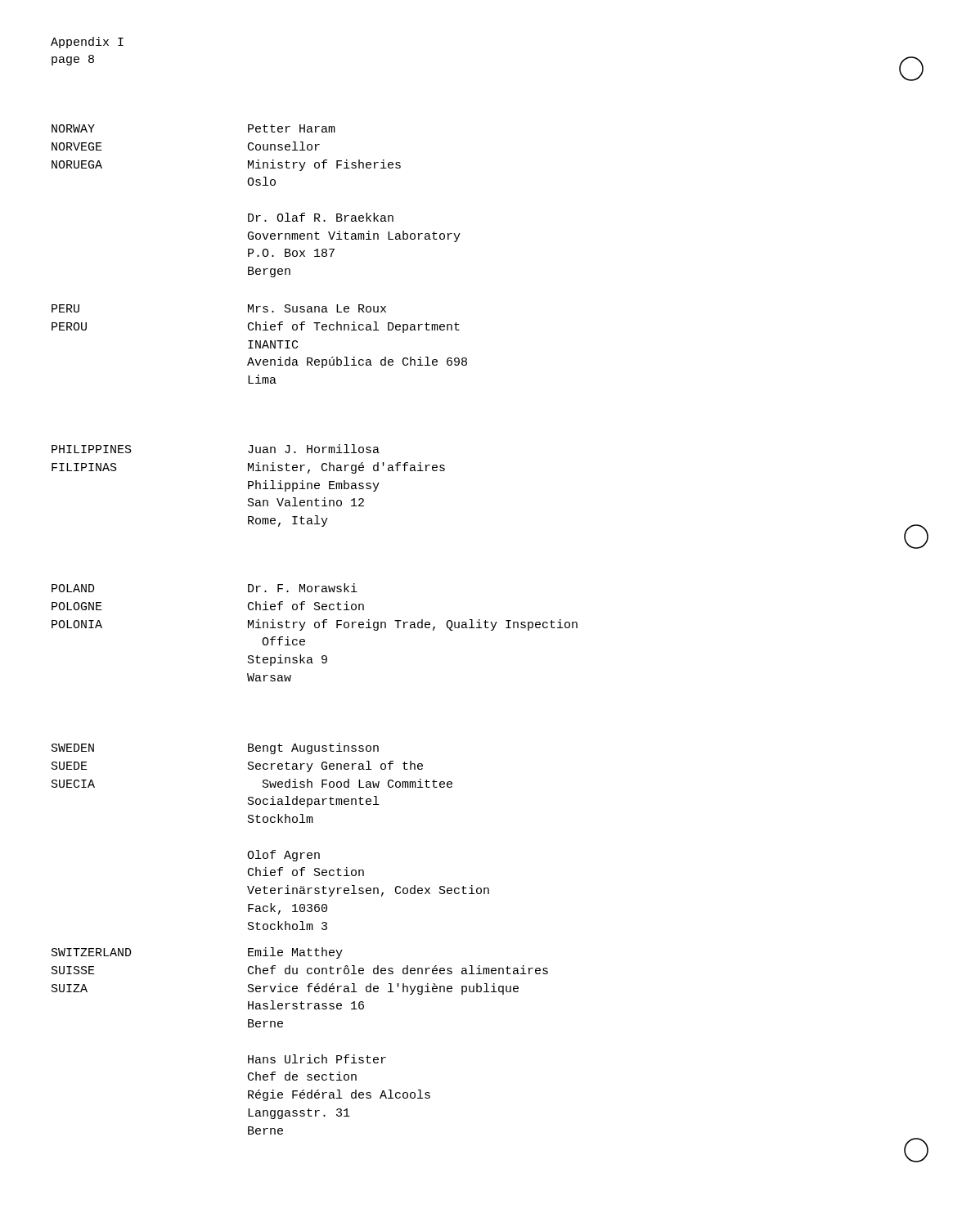Screen dimensions: 1227x980
Task: Select the text block that says "NORWAY NORVEGE NORUEGA Petter"
Action: pos(80,128)
